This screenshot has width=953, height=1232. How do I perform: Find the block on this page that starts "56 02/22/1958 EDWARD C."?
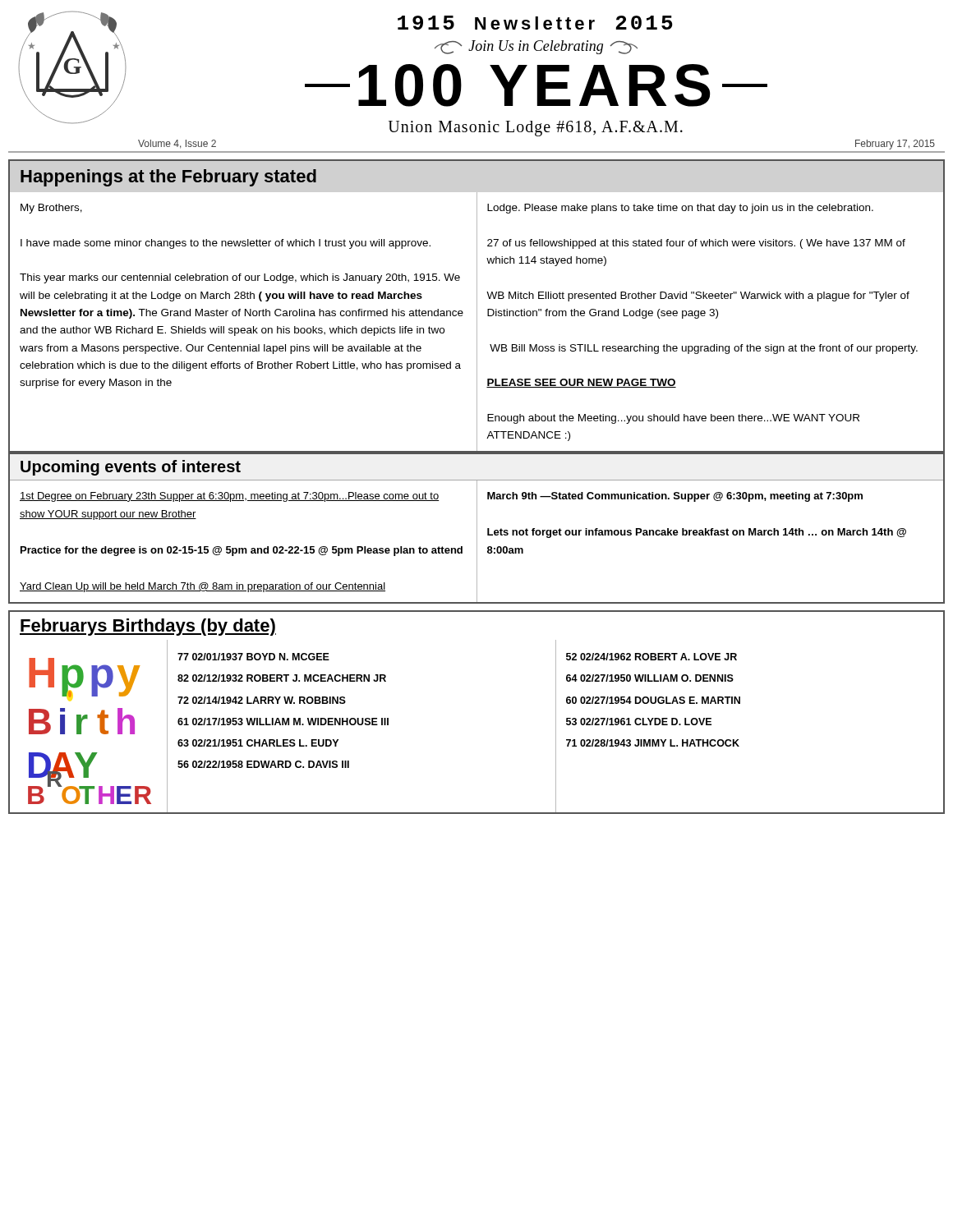264,765
